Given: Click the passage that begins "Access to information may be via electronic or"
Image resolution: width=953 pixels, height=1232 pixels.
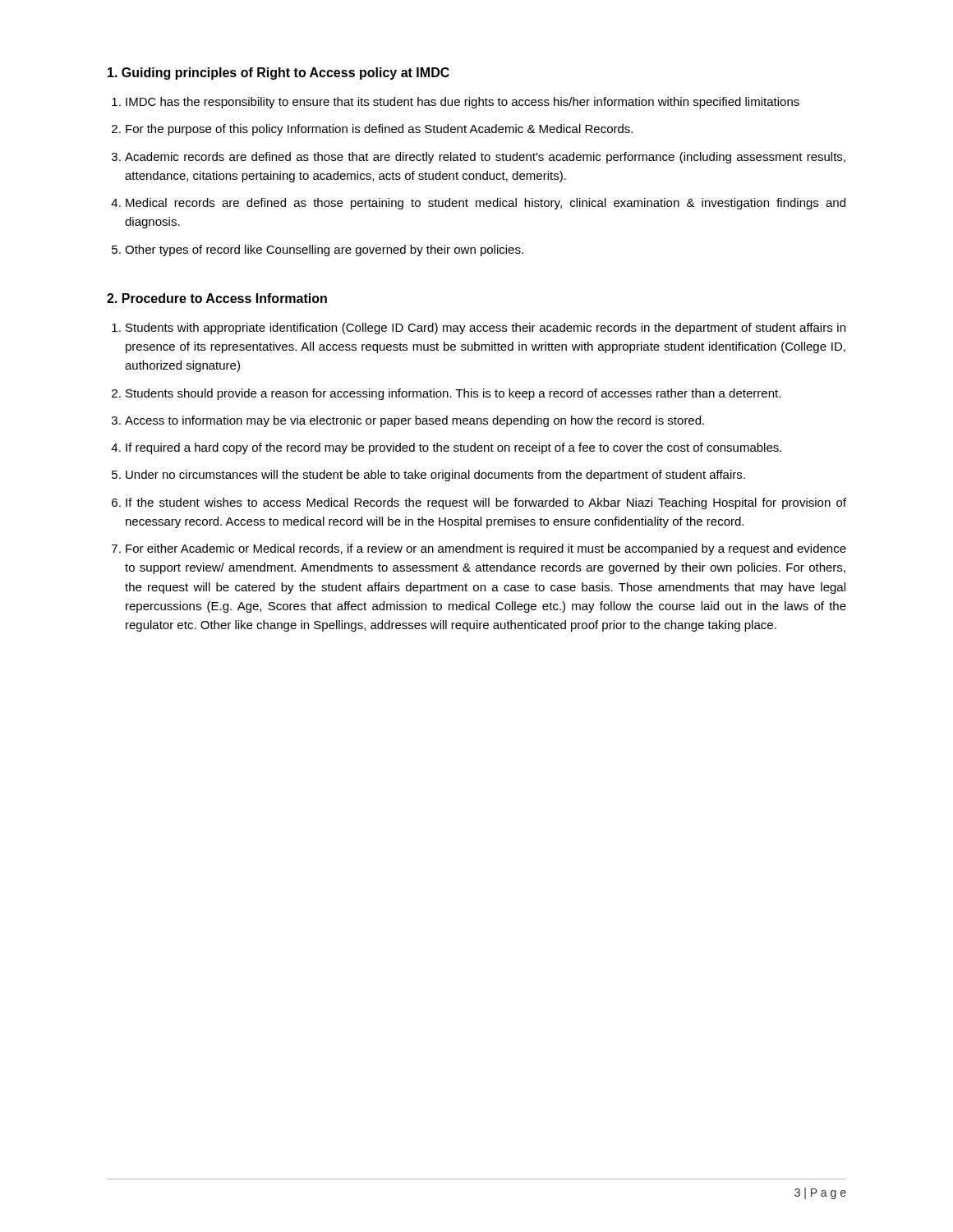Looking at the screenshot, I should [486, 420].
